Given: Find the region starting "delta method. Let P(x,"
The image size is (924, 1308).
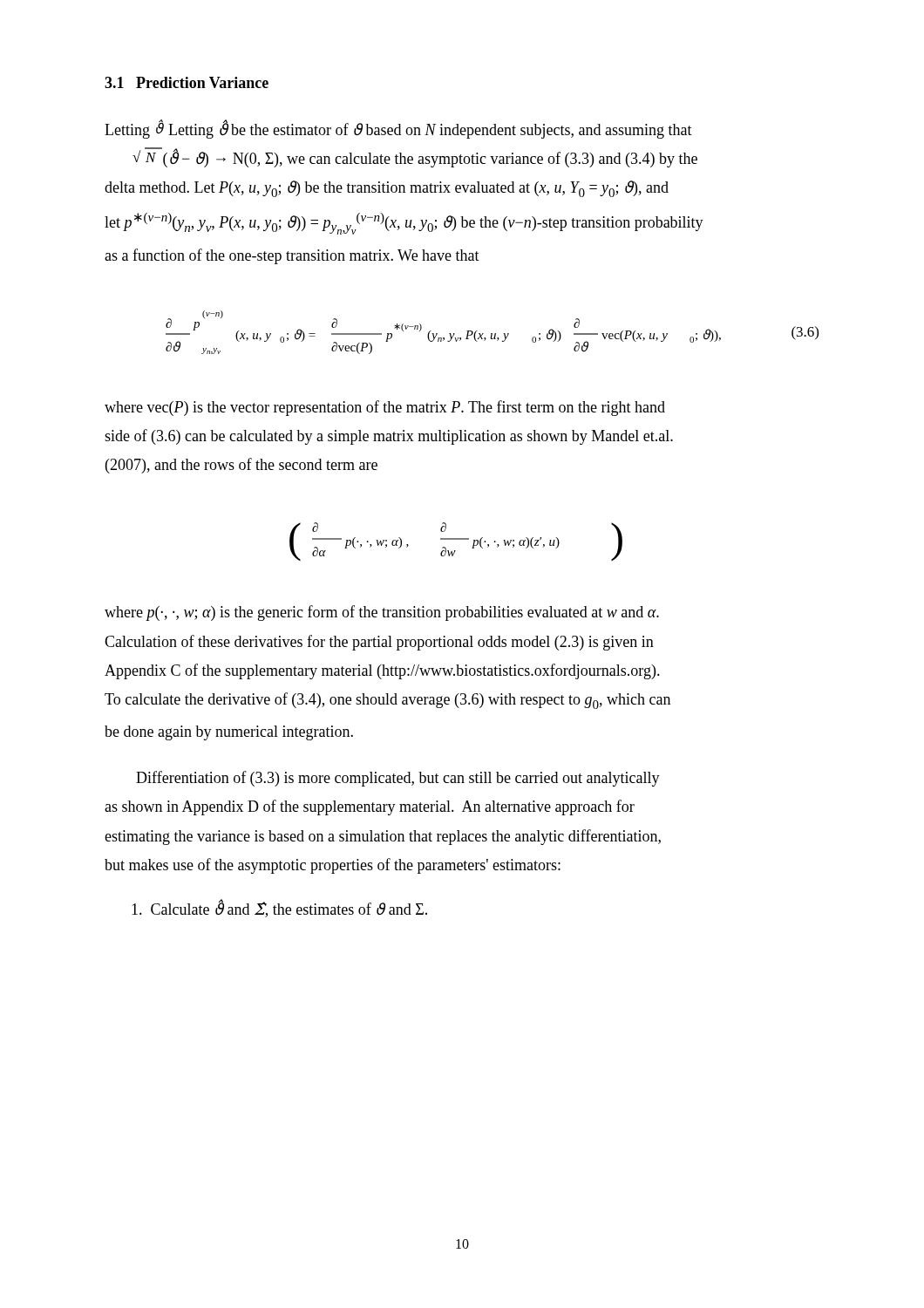Looking at the screenshot, I should pyautogui.click(x=387, y=189).
